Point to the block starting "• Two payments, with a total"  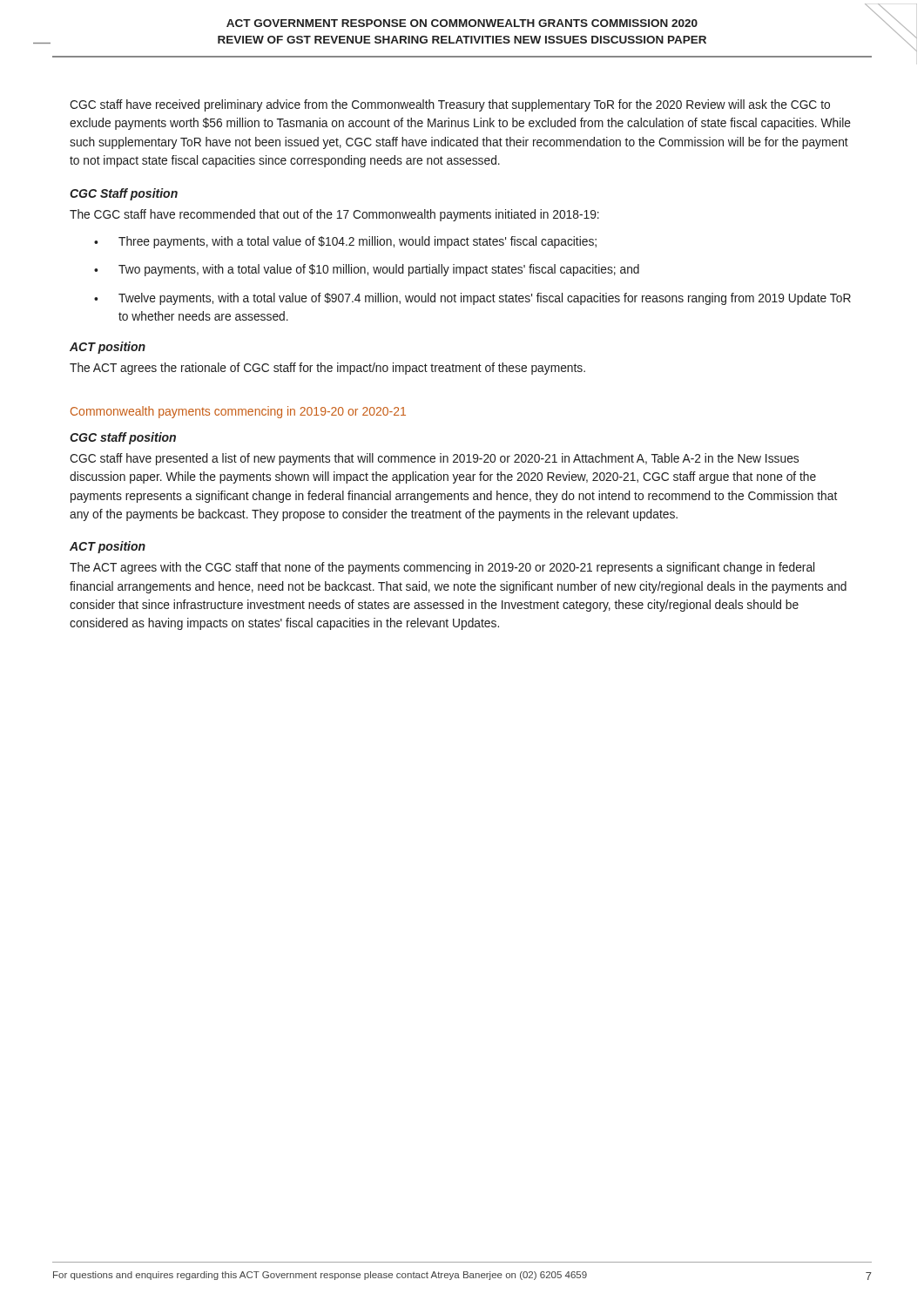[x=462, y=270]
